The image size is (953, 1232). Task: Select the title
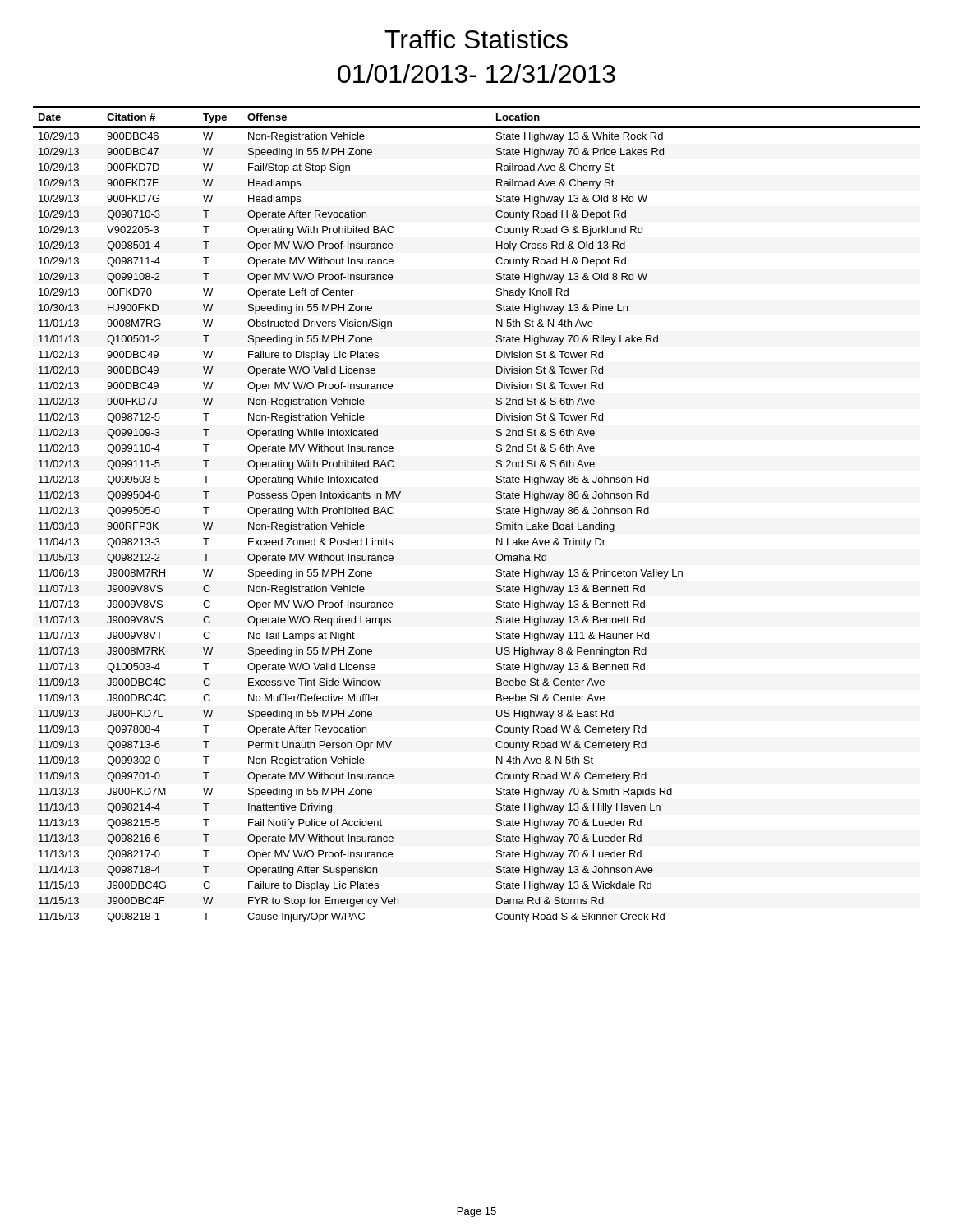pyautogui.click(x=476, y=57)
